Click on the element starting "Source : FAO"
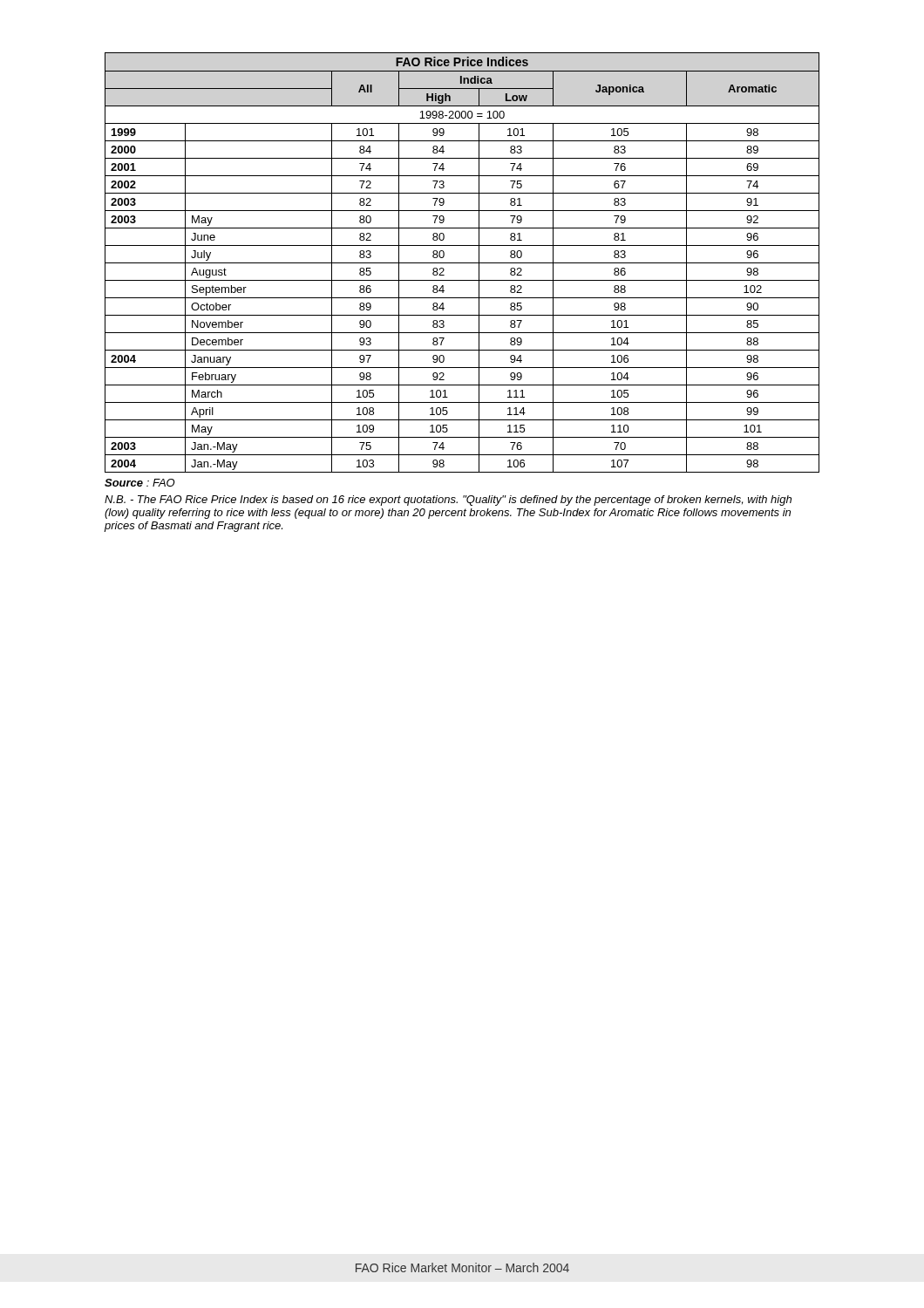The width and height of the screenshot is (924, 1308). tap(140, 483)
